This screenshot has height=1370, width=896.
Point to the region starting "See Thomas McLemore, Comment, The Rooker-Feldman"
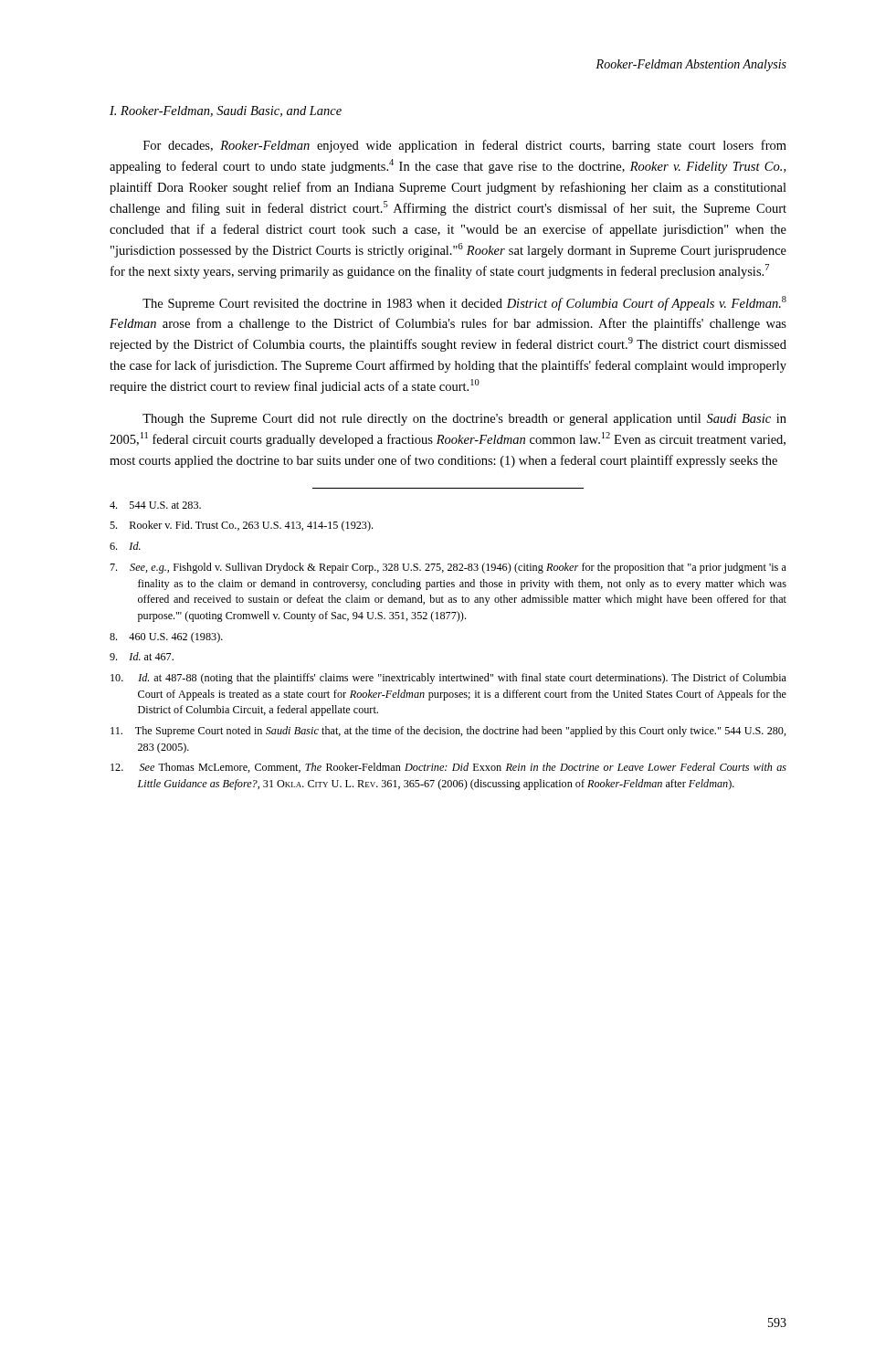coord(448,776)
